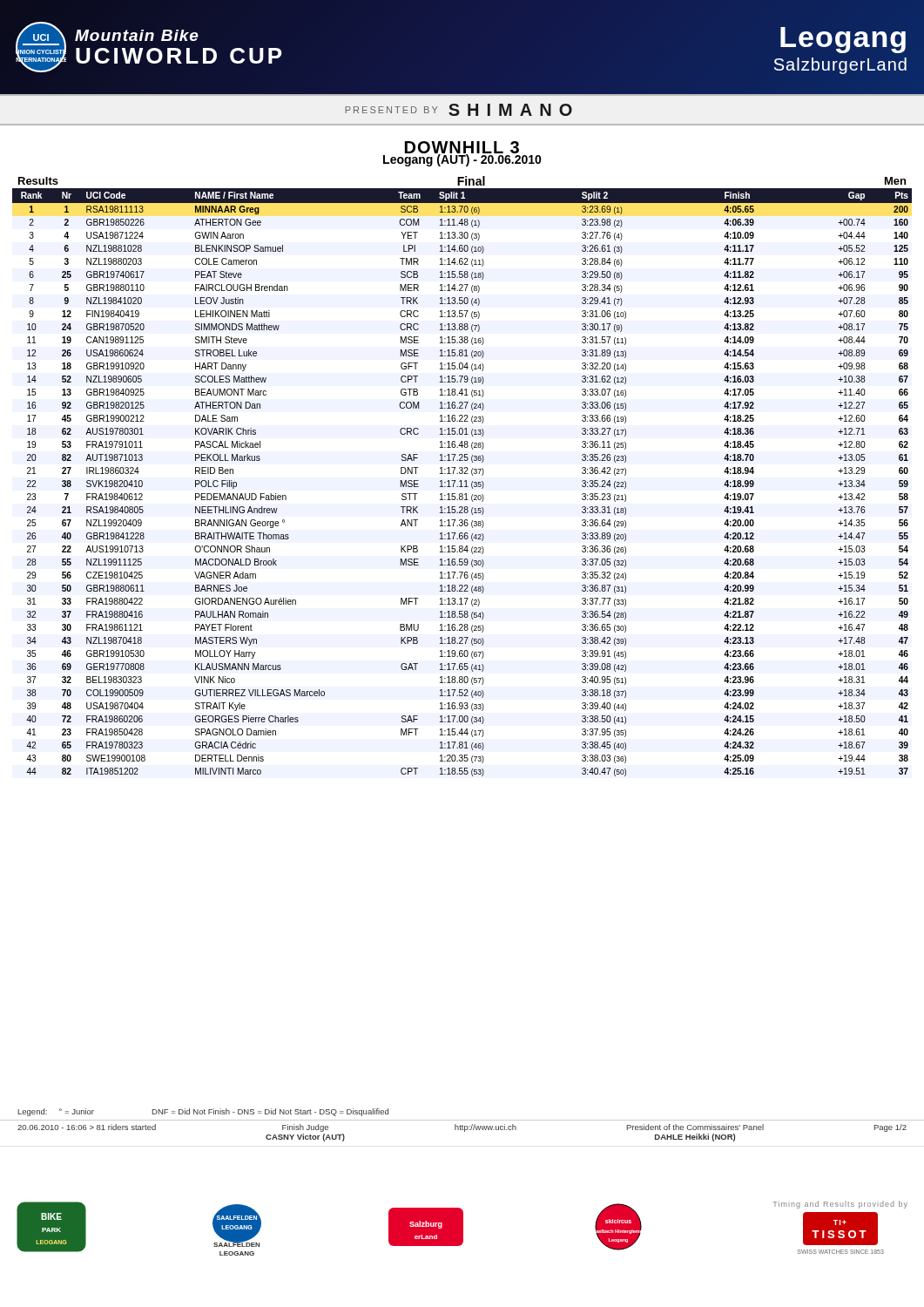Viewport: 924px width, 1307px height.
Task: Locate the table with the text "1:16.93 (33)"
Action: point(462,483)
